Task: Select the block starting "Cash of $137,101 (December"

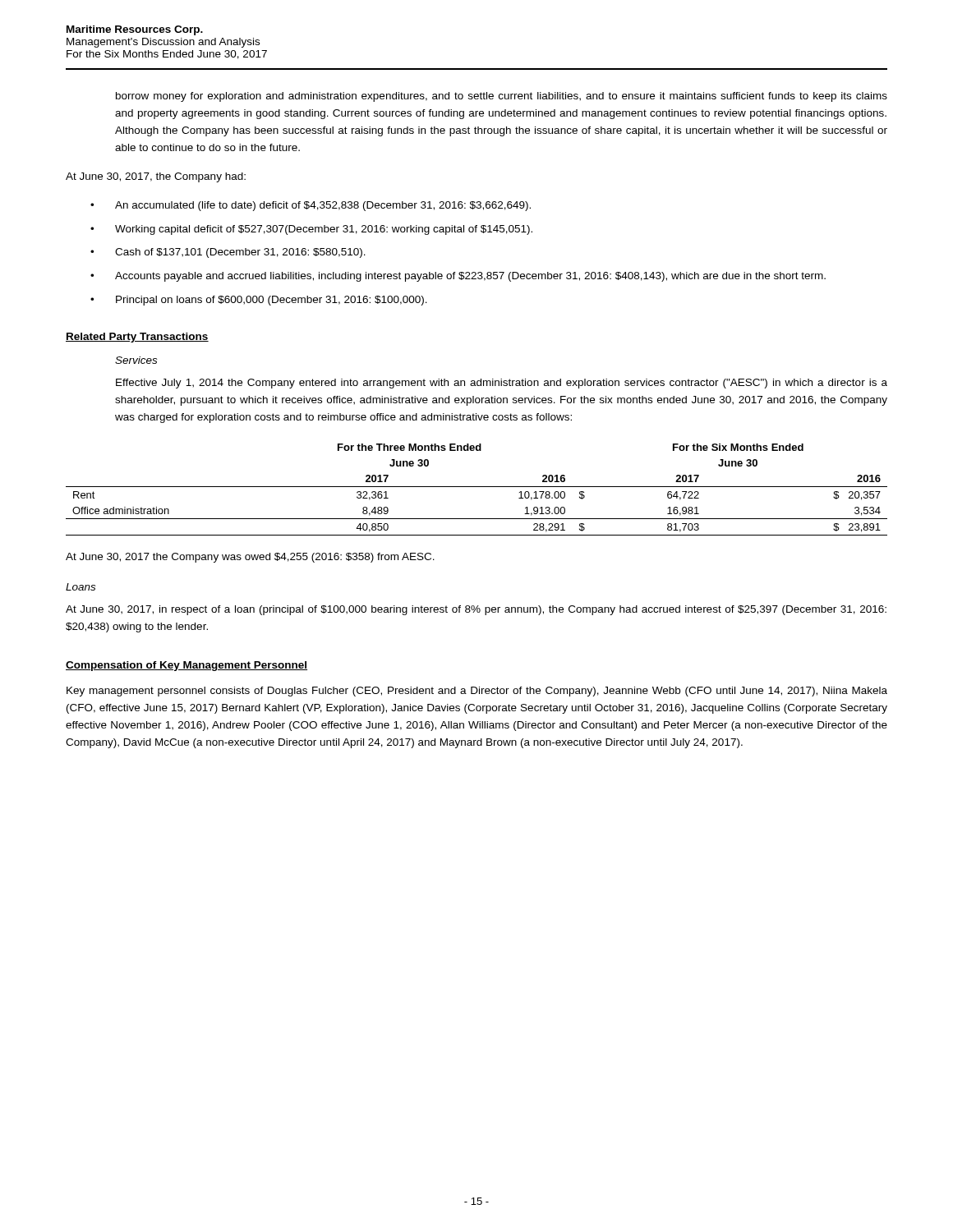Action: 240,252
